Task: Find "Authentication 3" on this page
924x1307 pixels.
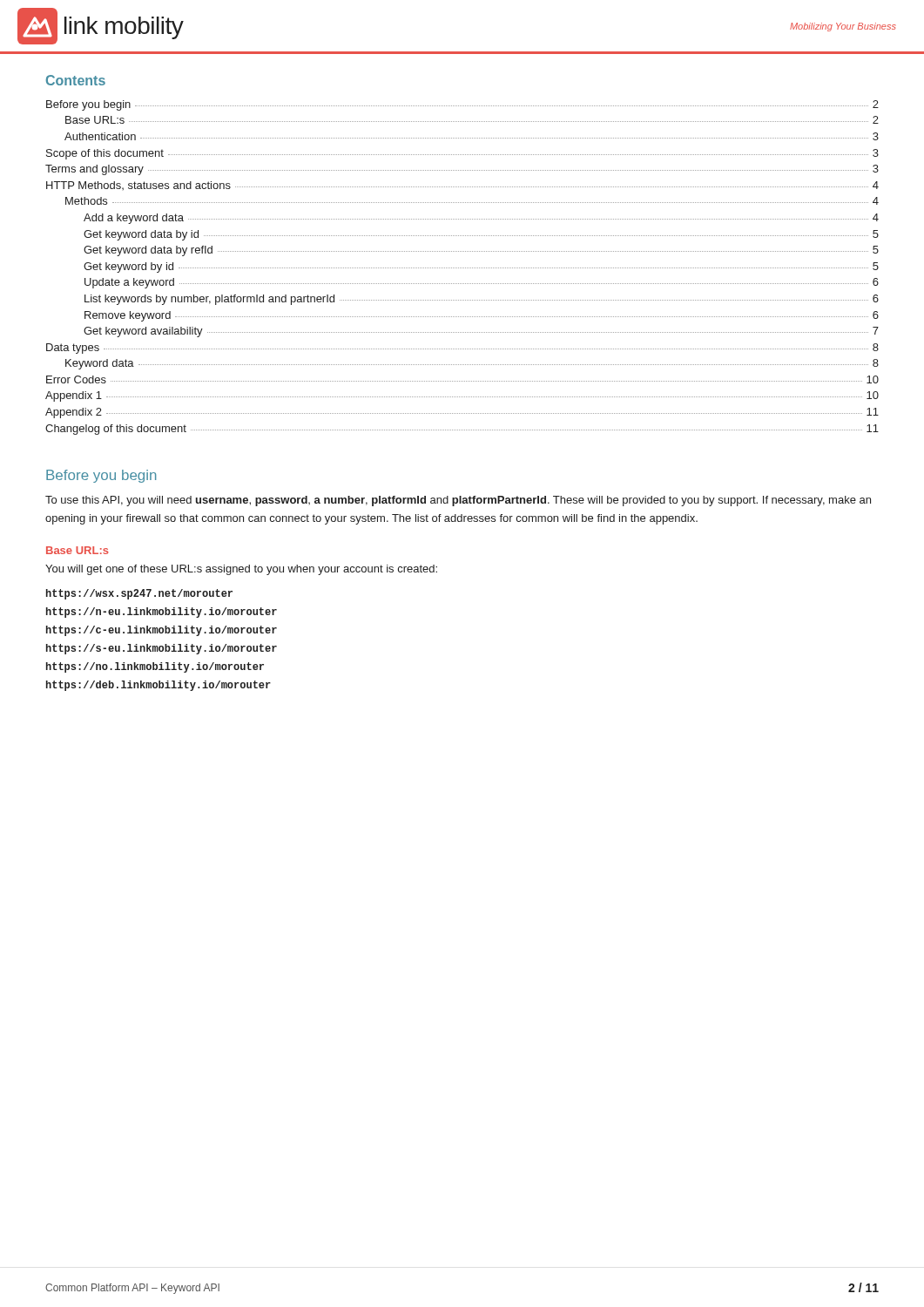Action: 462,136
